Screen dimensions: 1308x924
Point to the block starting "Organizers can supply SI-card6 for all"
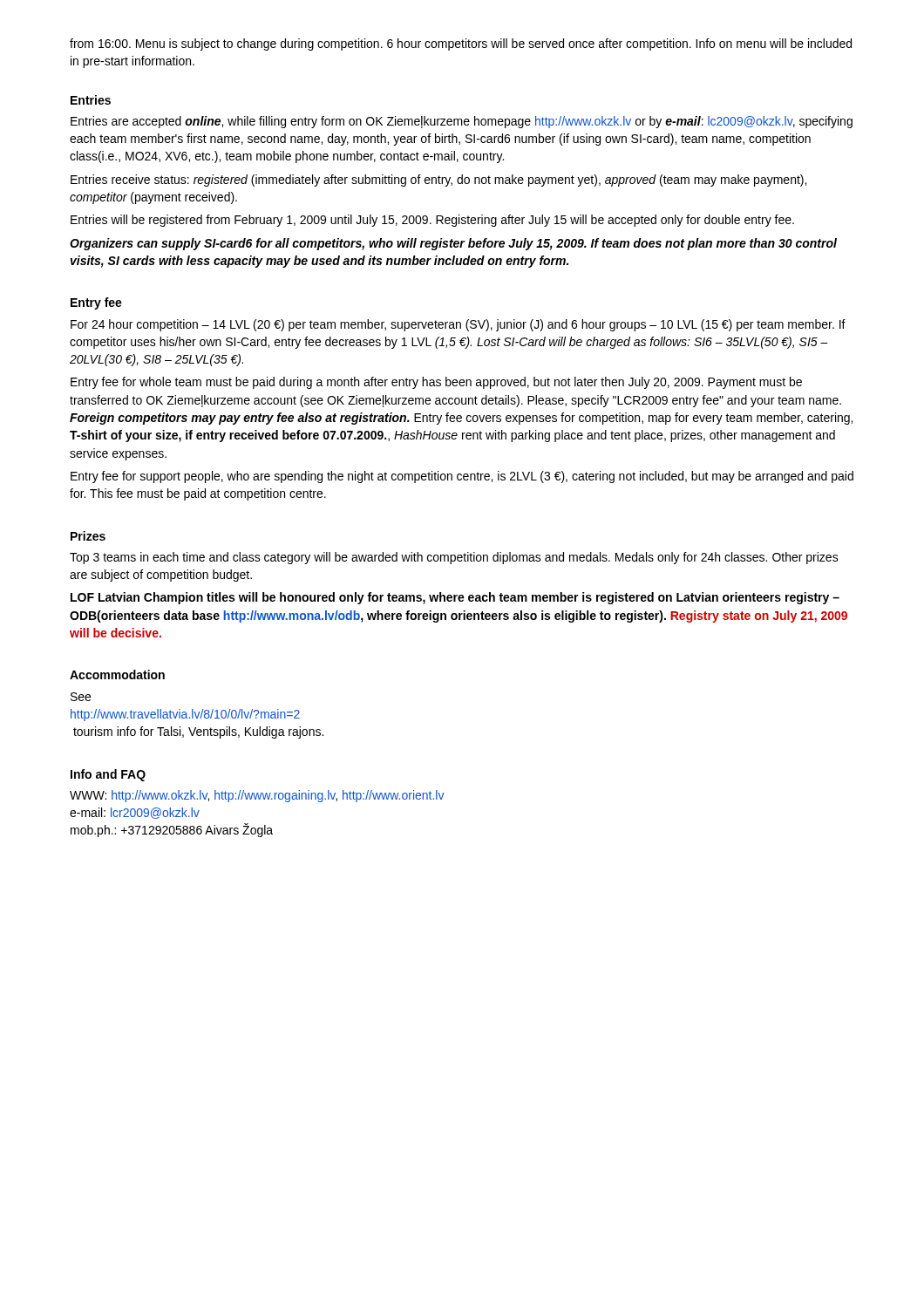453,252
